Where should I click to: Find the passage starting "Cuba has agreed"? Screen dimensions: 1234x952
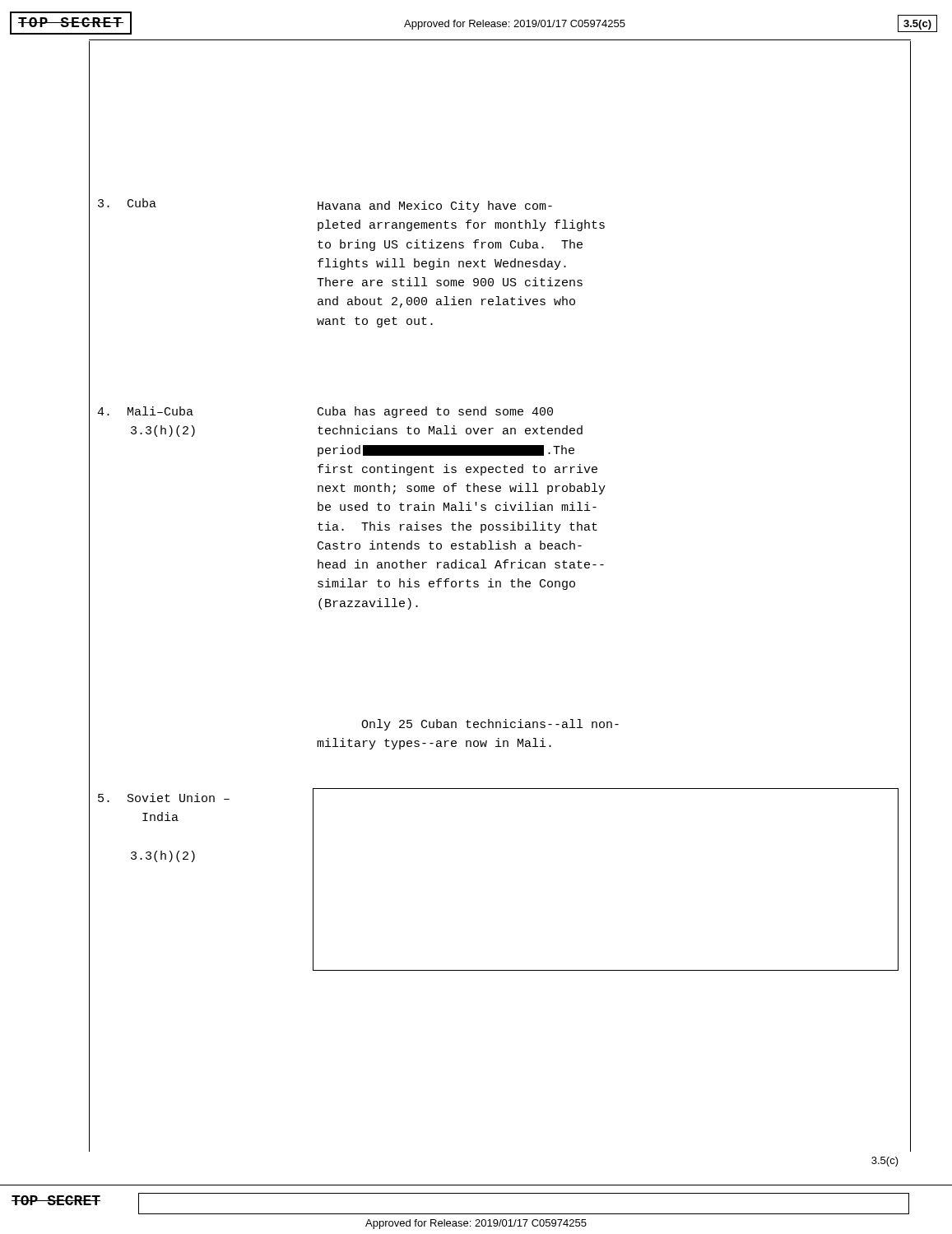461,508
